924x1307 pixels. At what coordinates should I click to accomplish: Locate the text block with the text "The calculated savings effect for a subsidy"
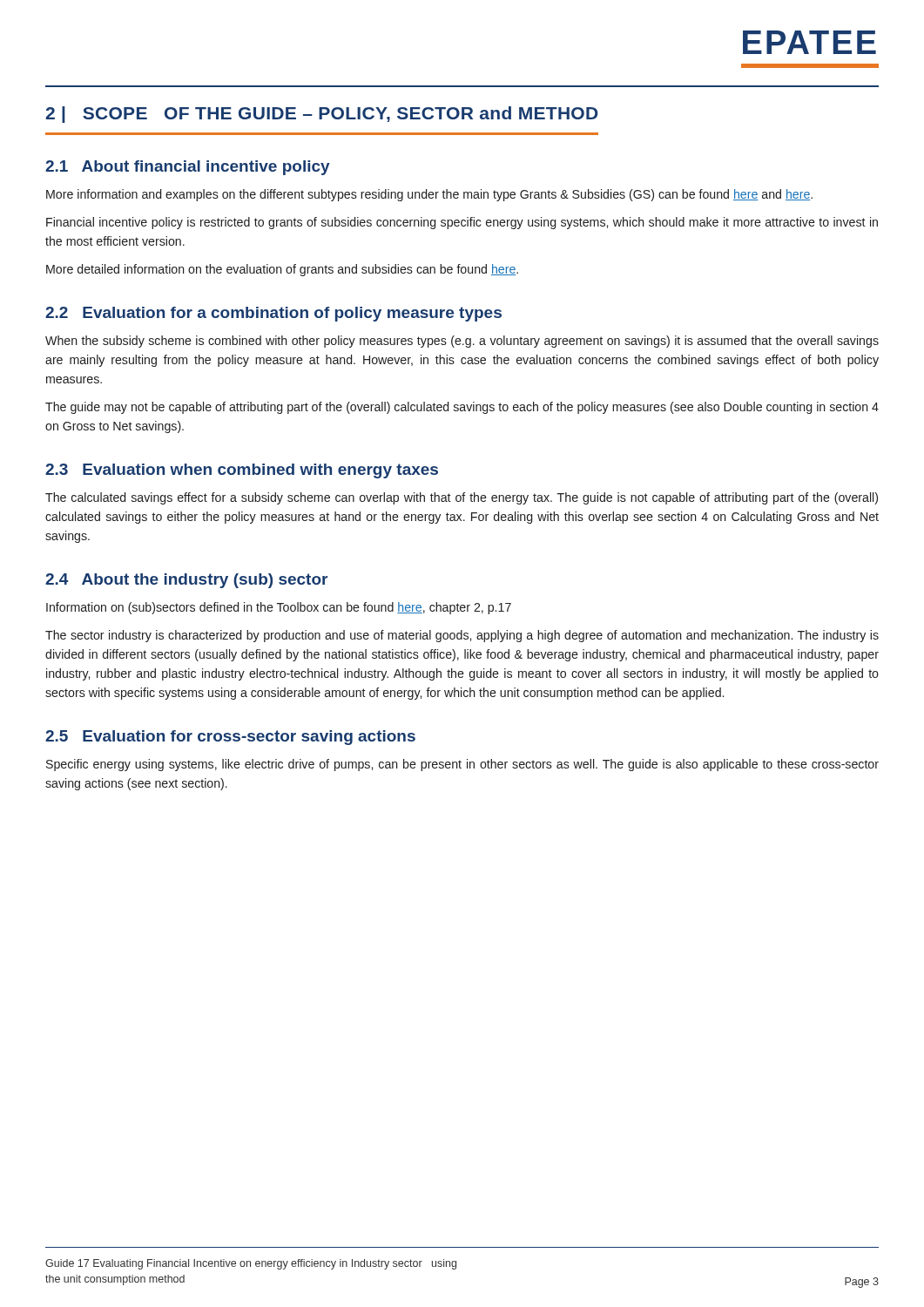click(x=462, y=517)
